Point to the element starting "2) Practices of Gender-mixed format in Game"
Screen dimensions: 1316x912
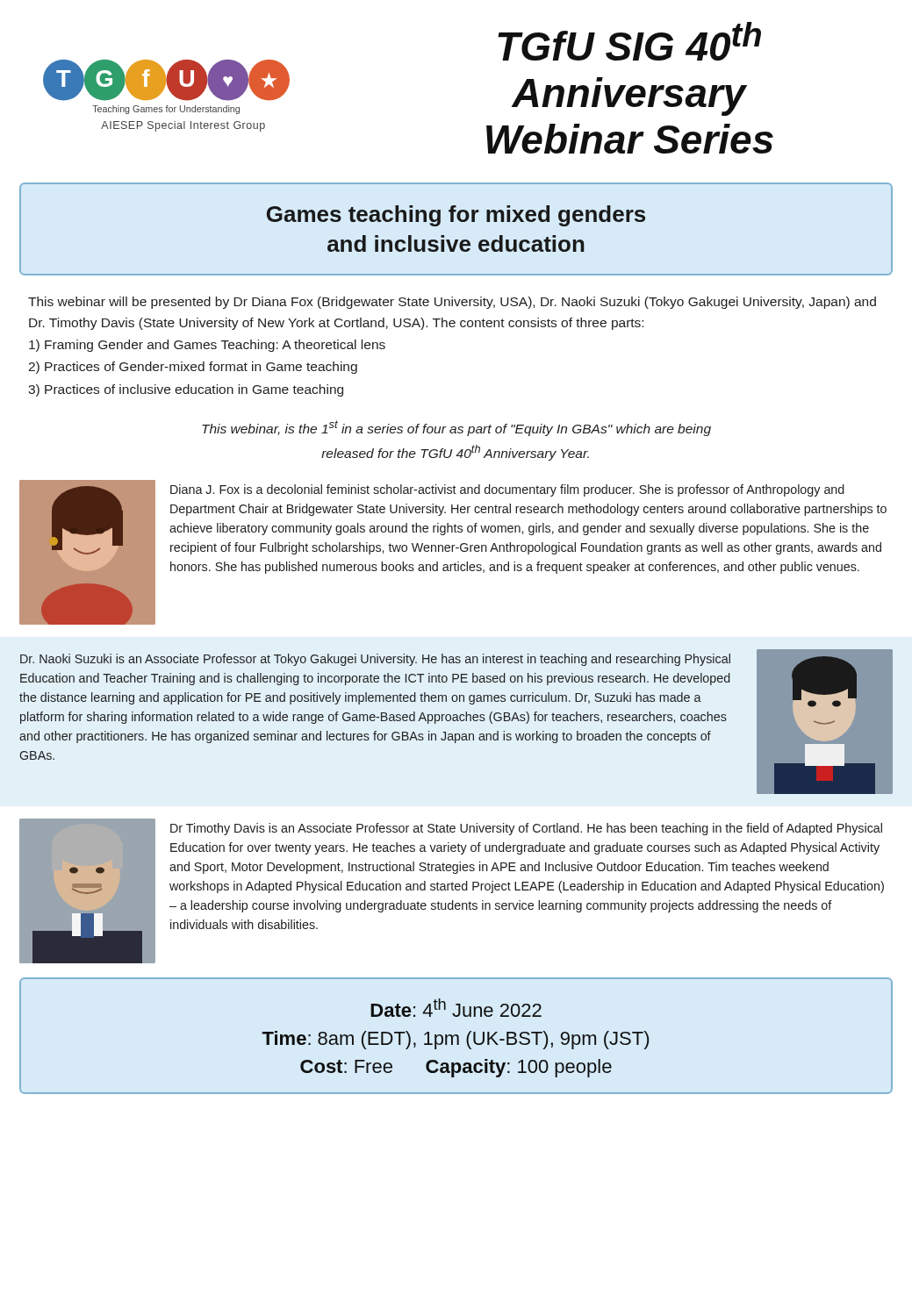pyautogui.click(x=193, y=366)
